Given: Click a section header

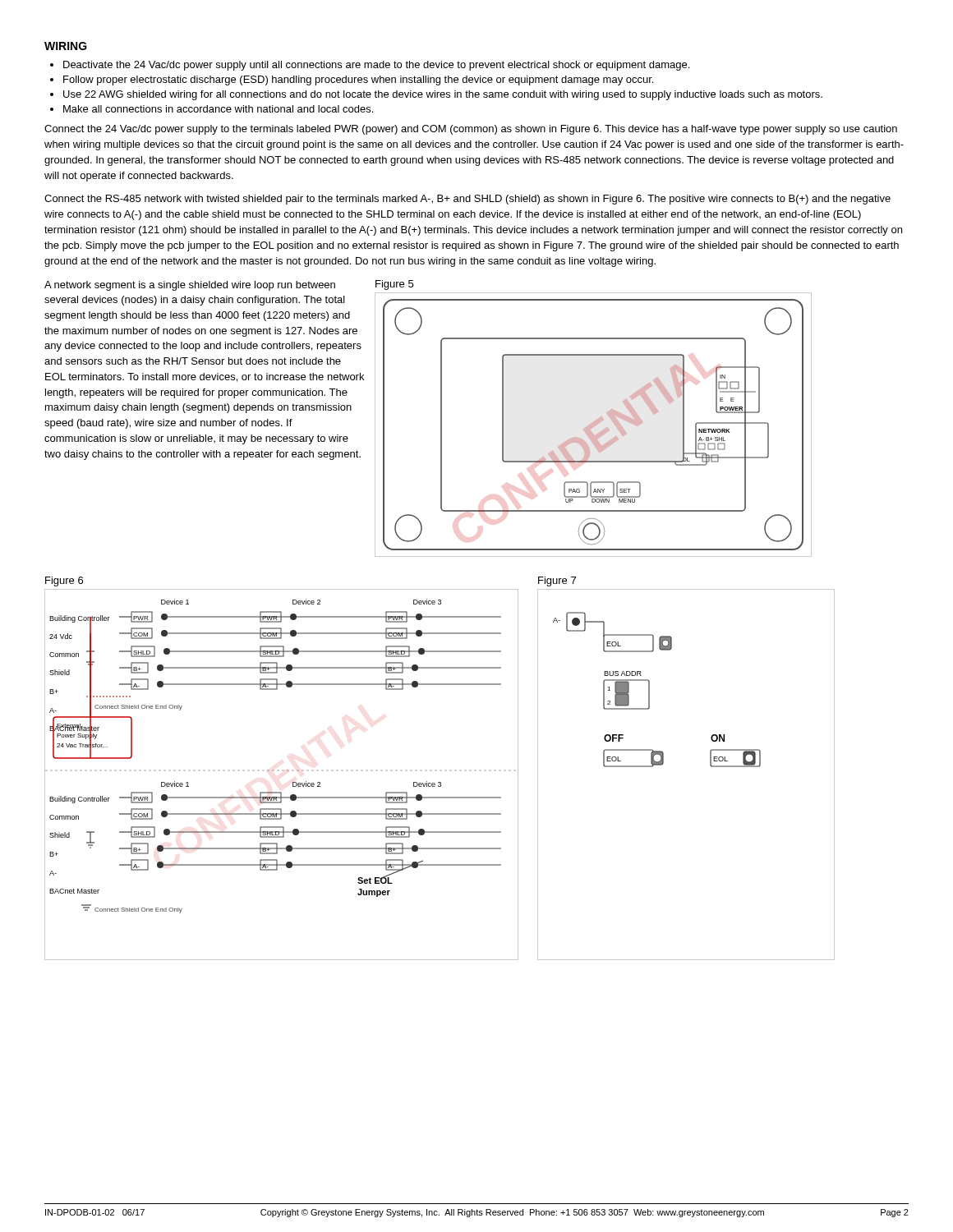Looking at the screenshot, I should click(x=66, y=46).
